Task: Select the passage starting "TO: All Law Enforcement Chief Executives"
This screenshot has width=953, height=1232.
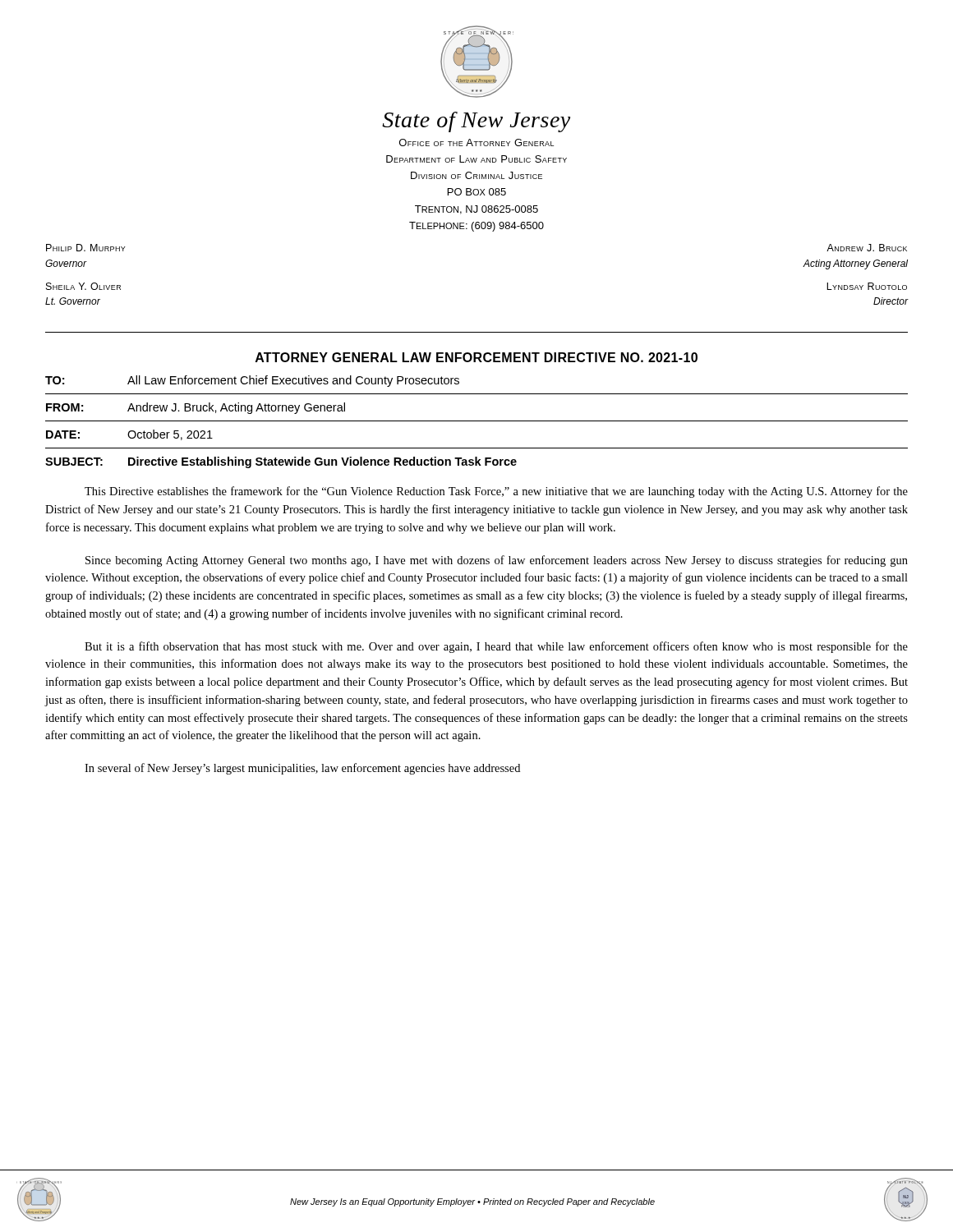Action: (x=252, y=381)
